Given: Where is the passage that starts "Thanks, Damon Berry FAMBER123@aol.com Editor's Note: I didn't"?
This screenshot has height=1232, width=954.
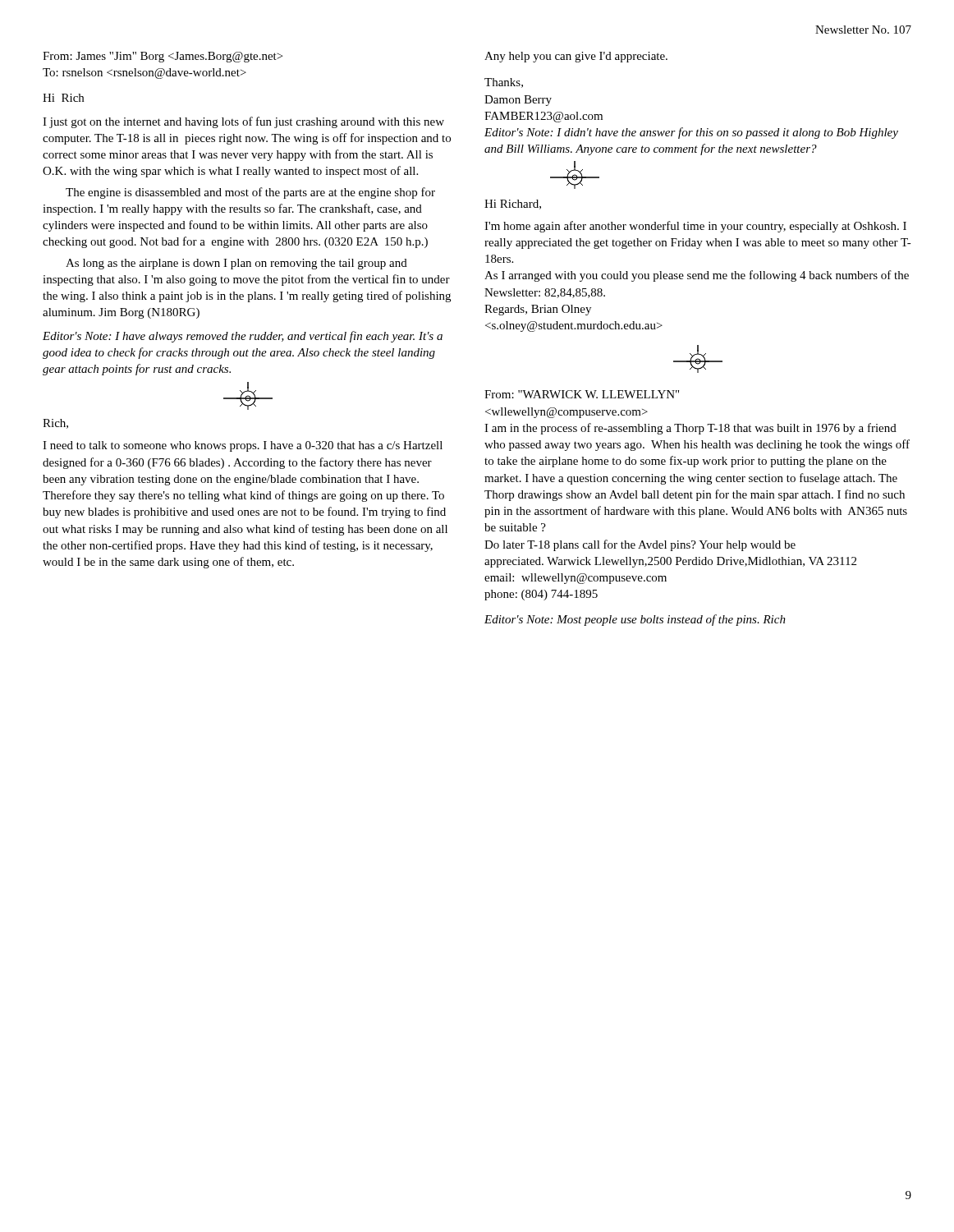Looking at the screenshot, I should [x=504, y=83].
